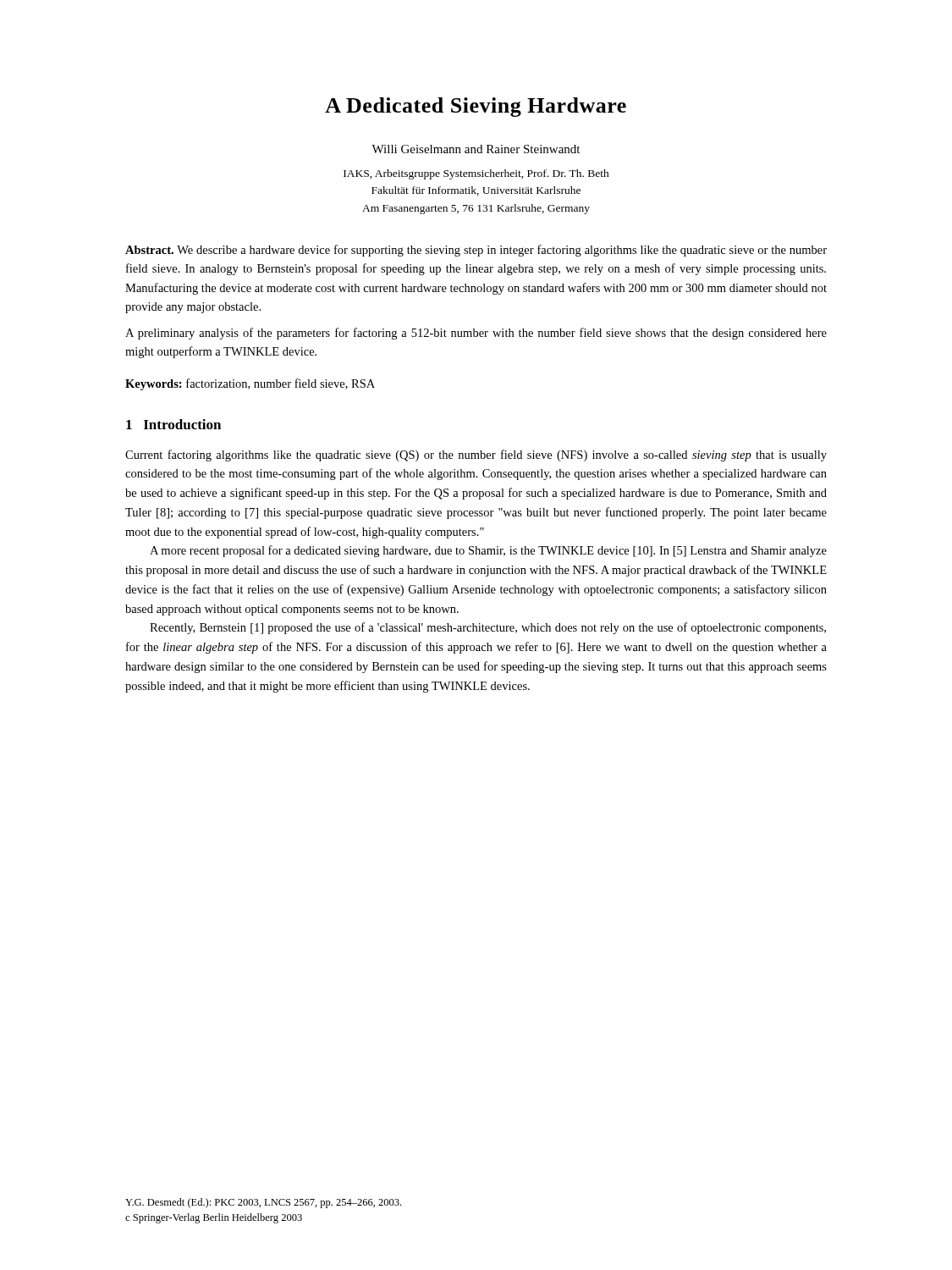Image resolution: width=952 pixels, height=1270 pixels.
Task: Click the passage that begins "IAKS, Arbeitsgruppe Systemsicherheit, Prof. Dr. Th. Beth Fakultät"
Action: 476,190
